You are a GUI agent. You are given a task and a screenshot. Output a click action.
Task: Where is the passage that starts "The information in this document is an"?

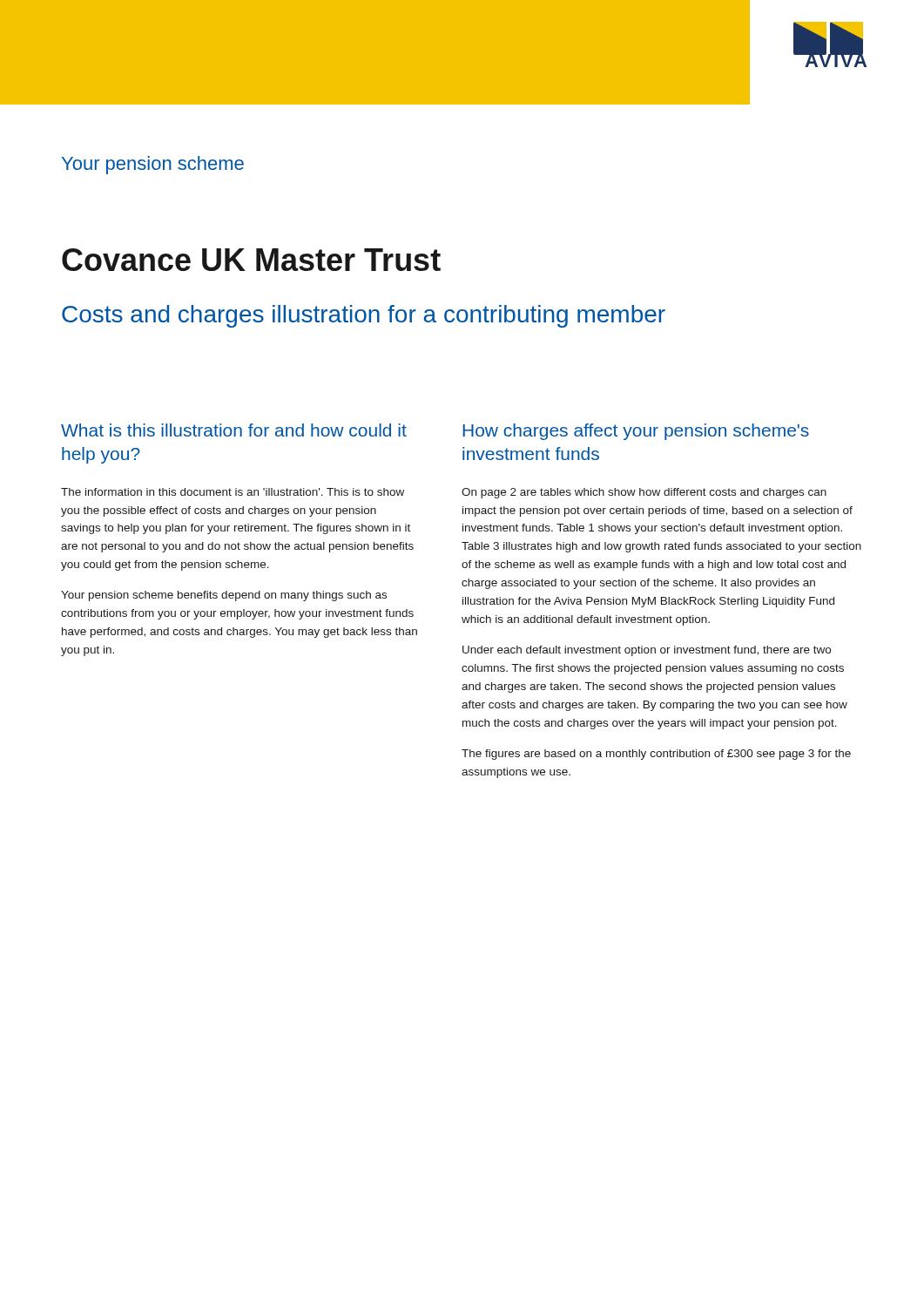click(237, 528)
